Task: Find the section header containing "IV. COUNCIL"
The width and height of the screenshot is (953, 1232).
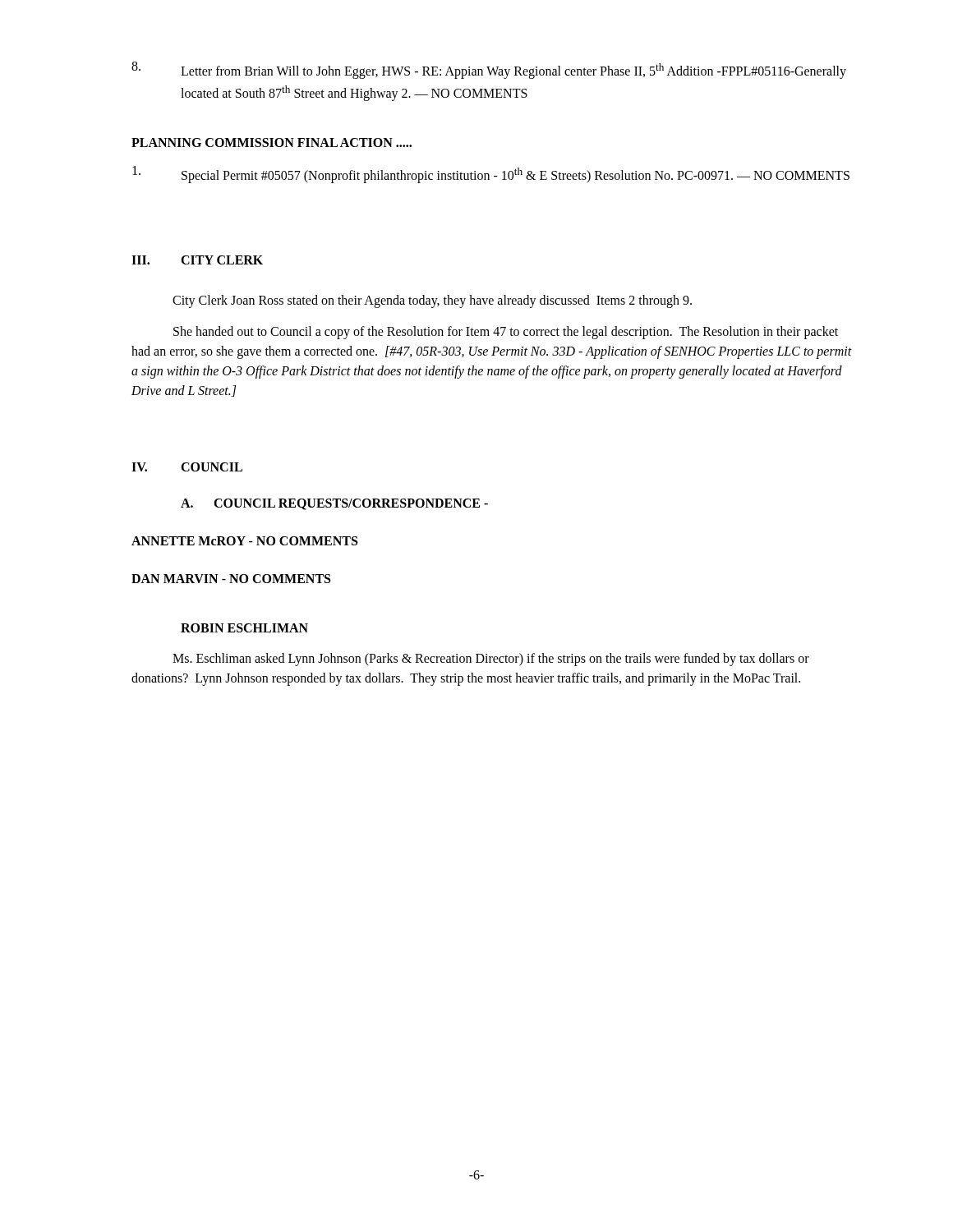Action: 187,467
